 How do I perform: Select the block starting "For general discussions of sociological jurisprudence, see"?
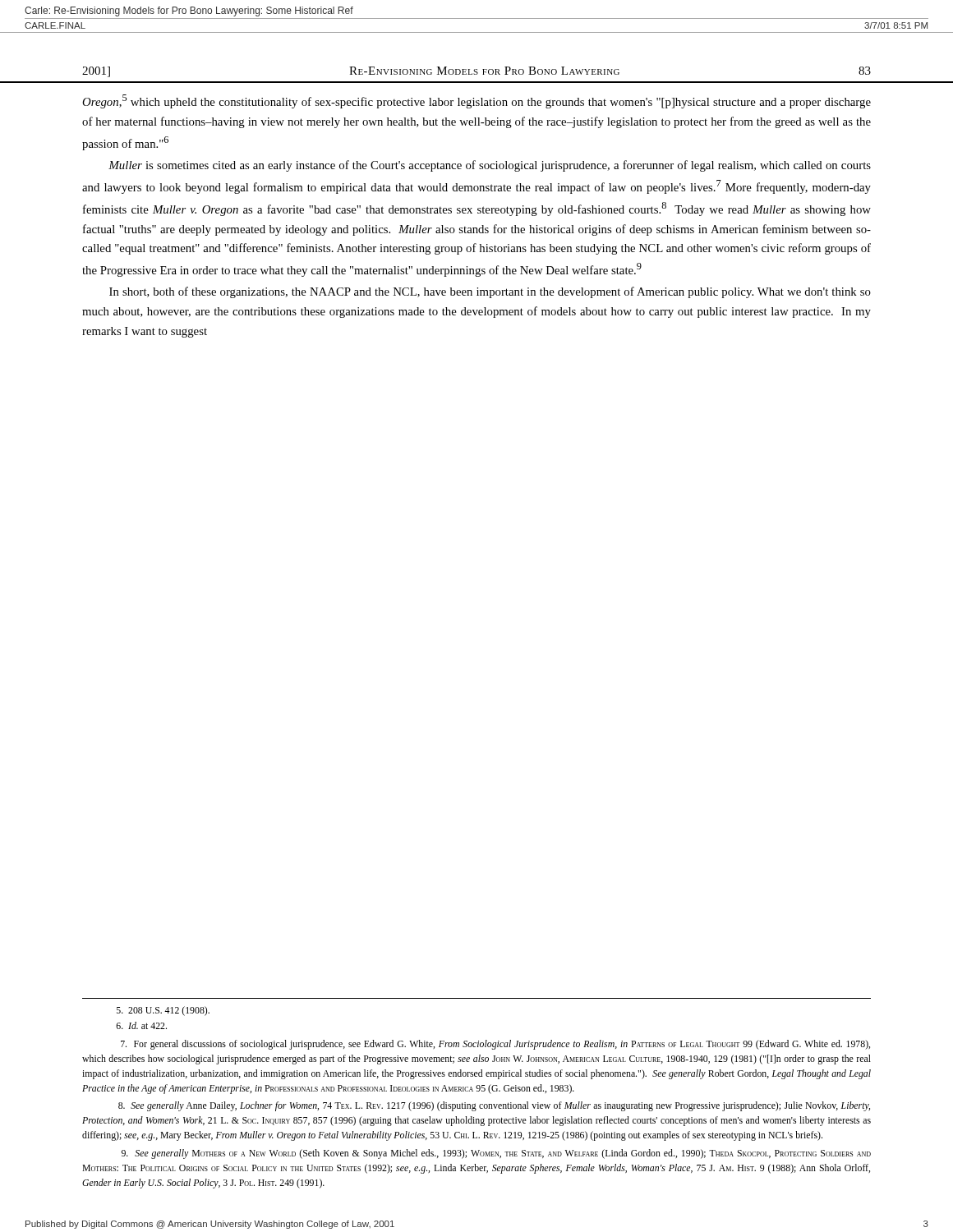click(476, 1067)
